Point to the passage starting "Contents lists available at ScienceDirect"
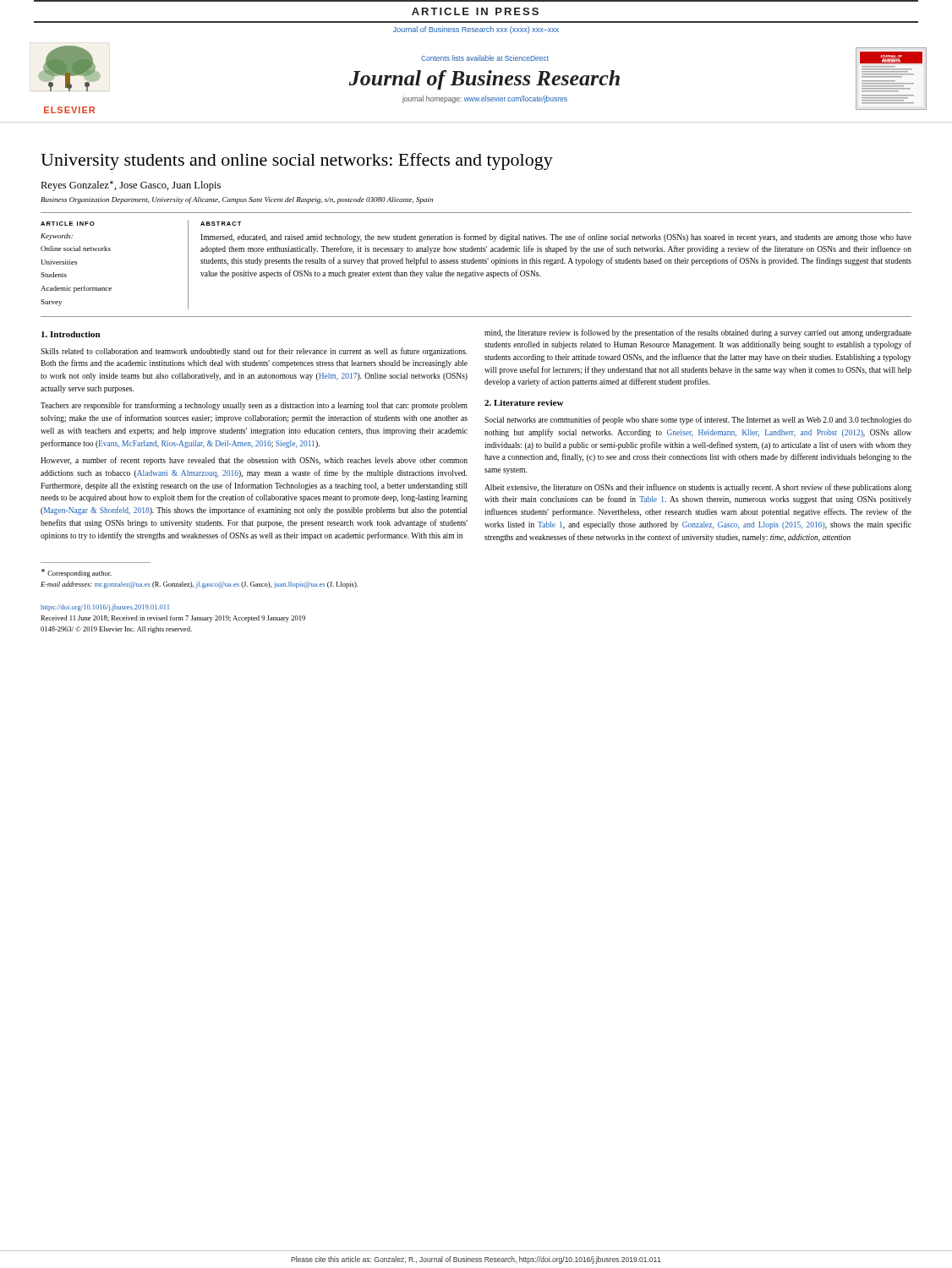Screen dimensions: 1268x952 (485, 58)
